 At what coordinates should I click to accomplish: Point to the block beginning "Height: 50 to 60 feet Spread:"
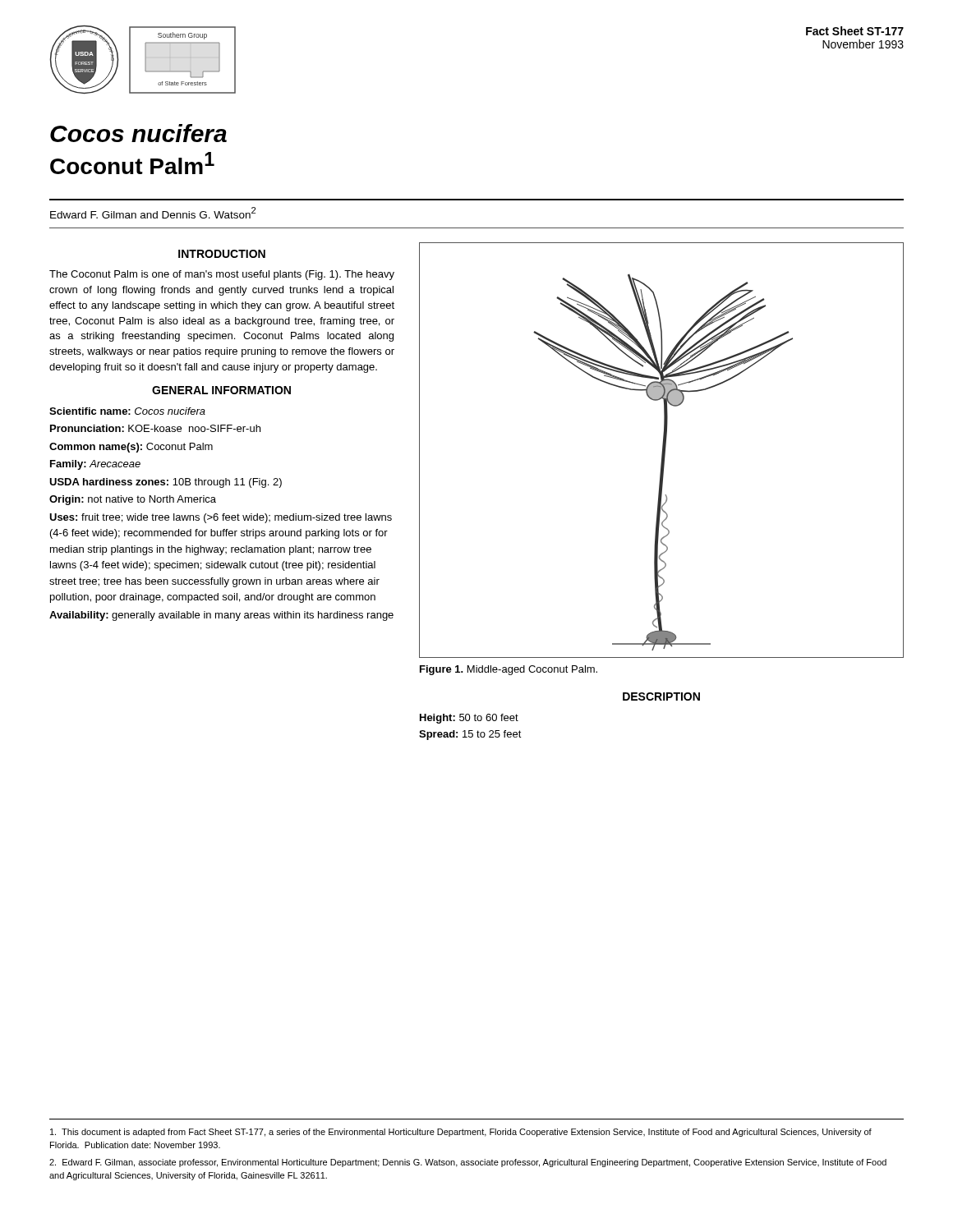tap(470, 725)
